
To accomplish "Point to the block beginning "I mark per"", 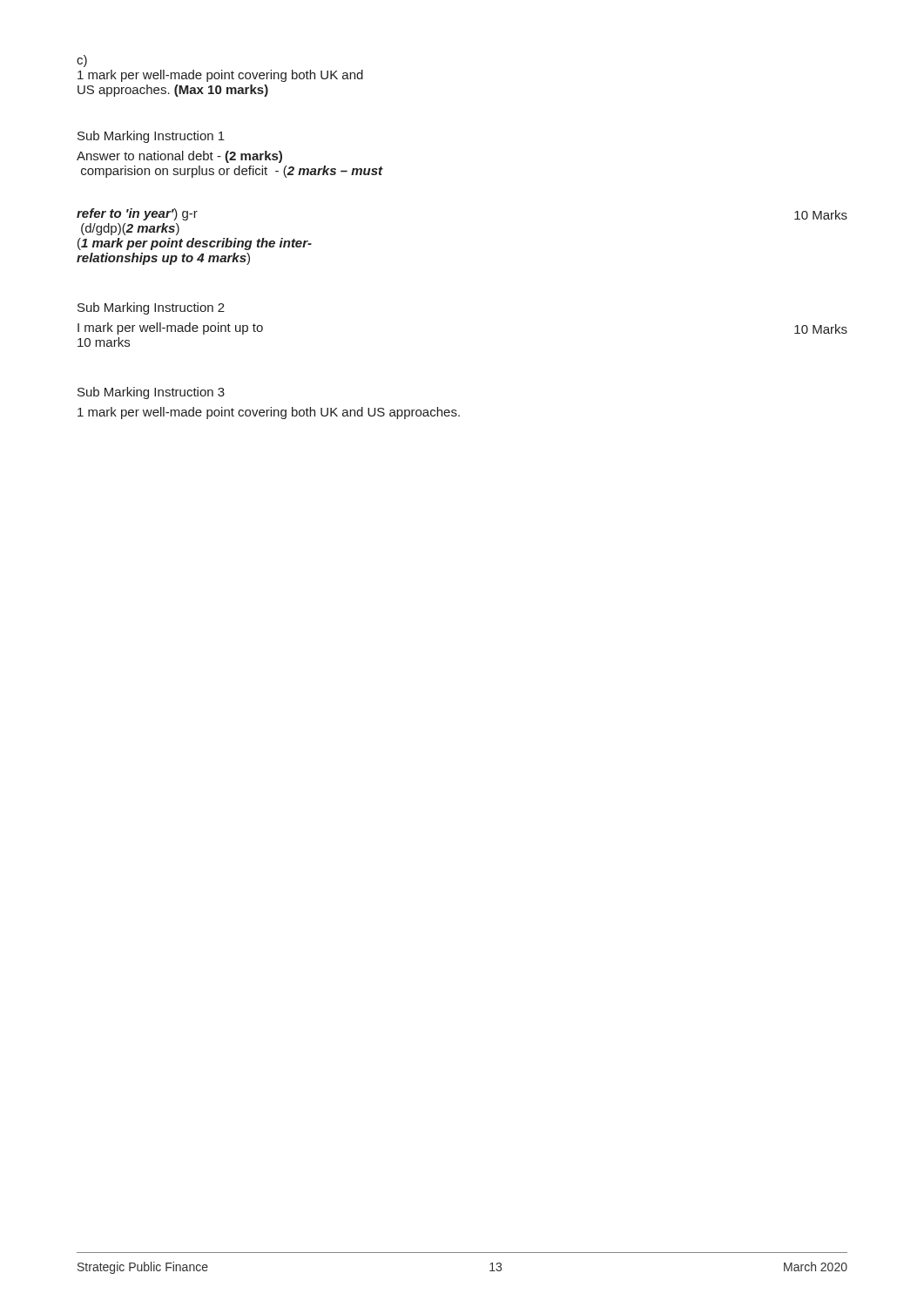I will (x=170, y=335).
